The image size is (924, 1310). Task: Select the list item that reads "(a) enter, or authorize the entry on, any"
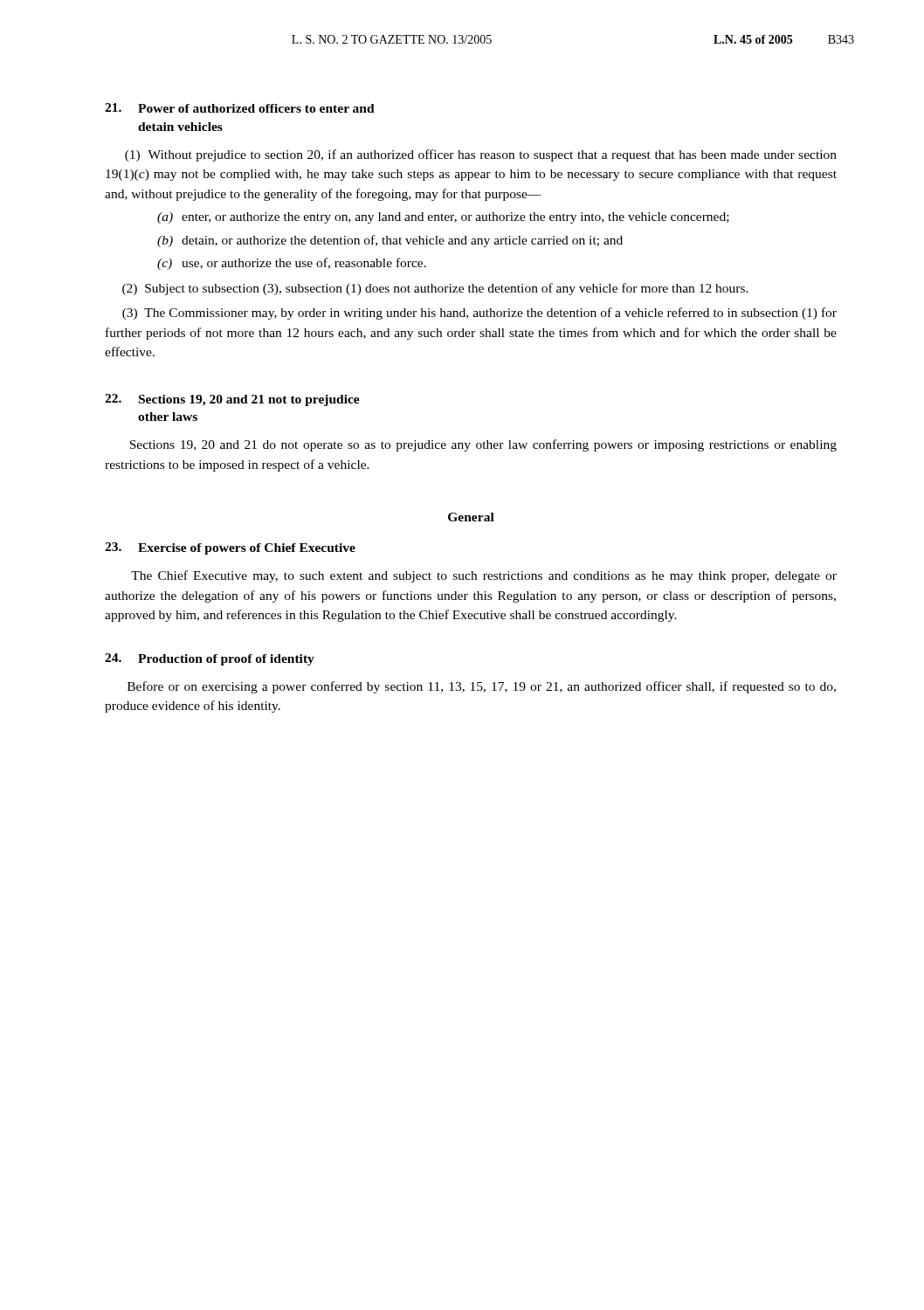click(497, 217)
